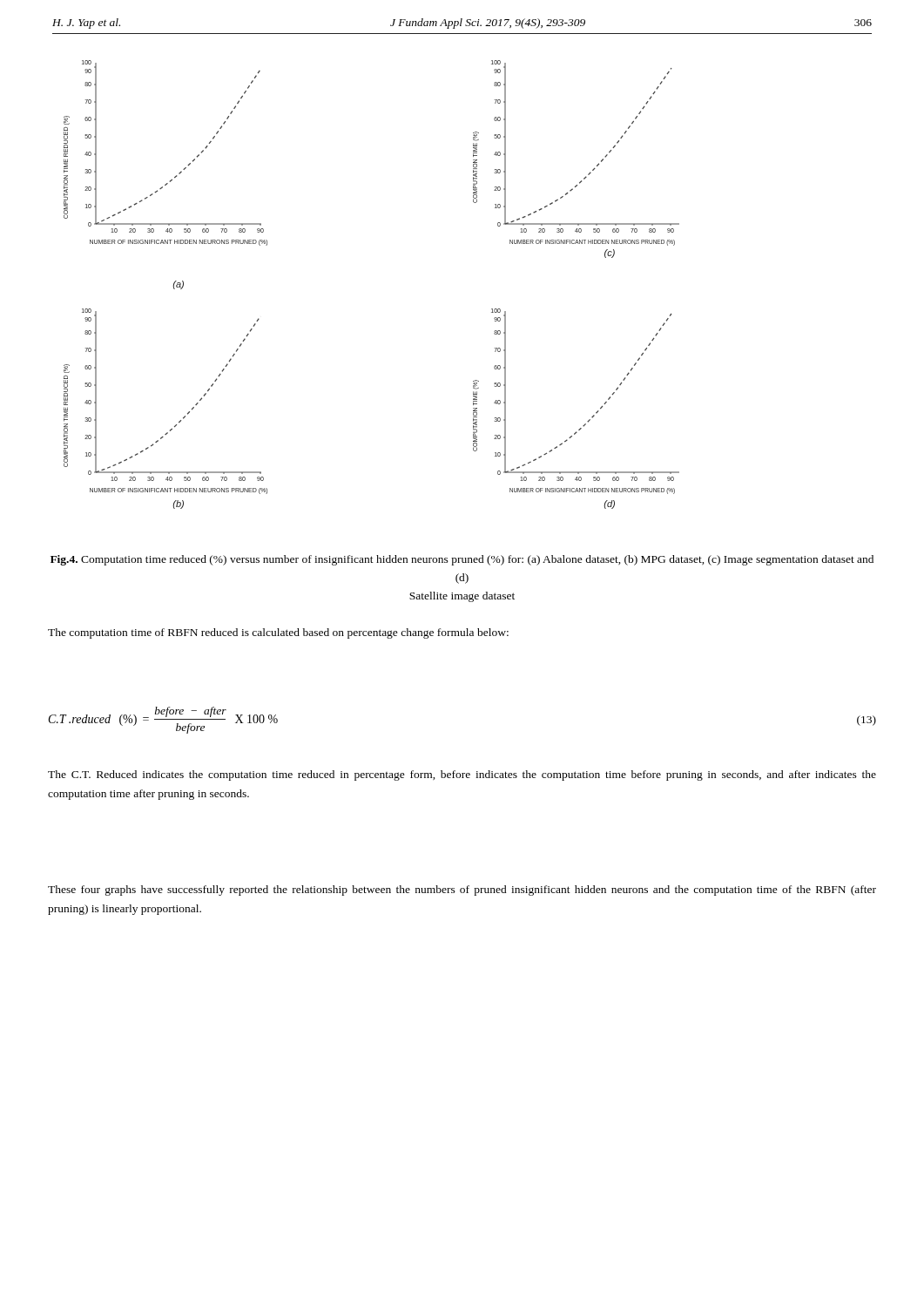Find the text starting "C.T .reduced (%) = before − after"

190,719
